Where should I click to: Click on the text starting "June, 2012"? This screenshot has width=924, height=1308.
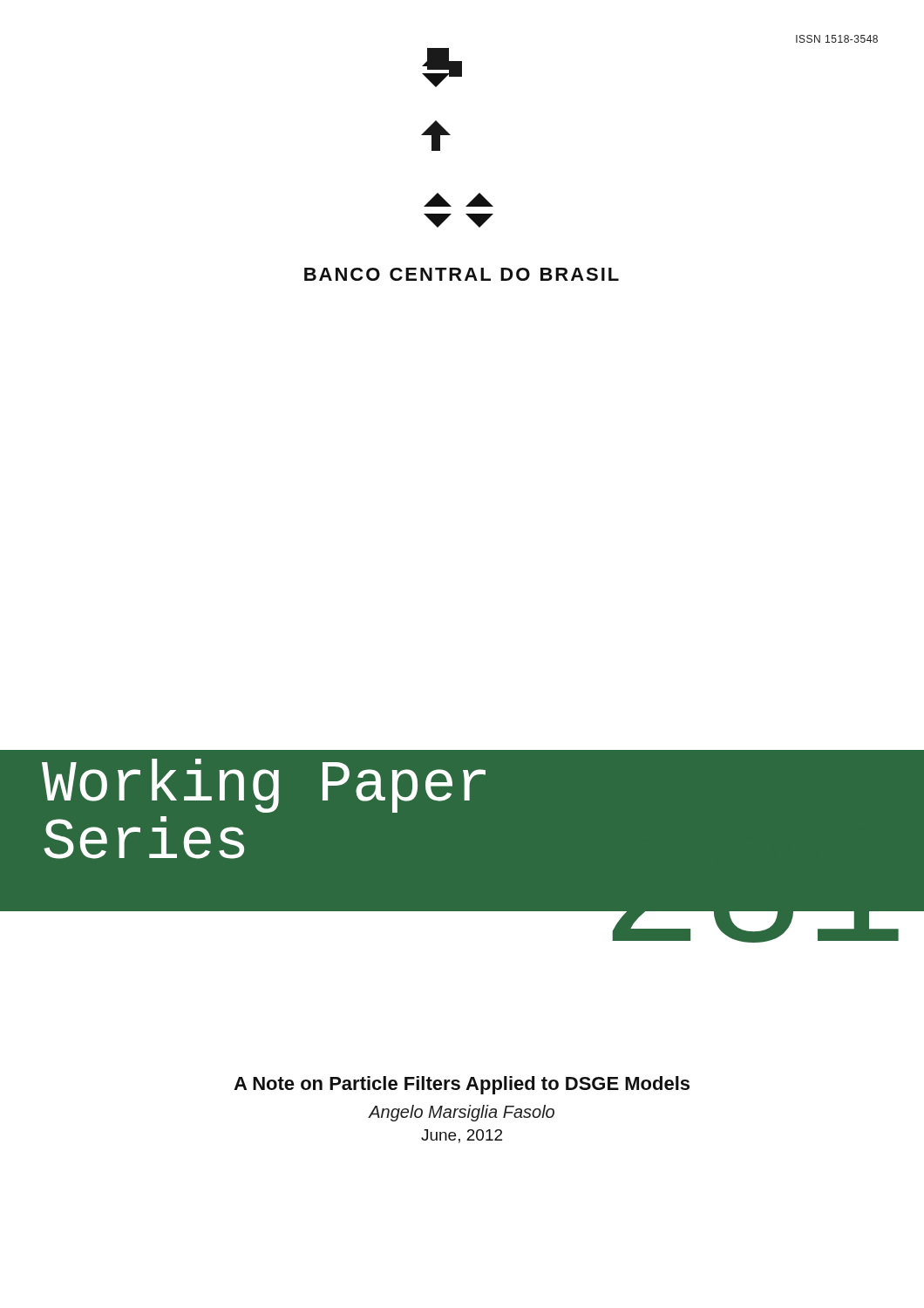click(x=462, y=1135)
